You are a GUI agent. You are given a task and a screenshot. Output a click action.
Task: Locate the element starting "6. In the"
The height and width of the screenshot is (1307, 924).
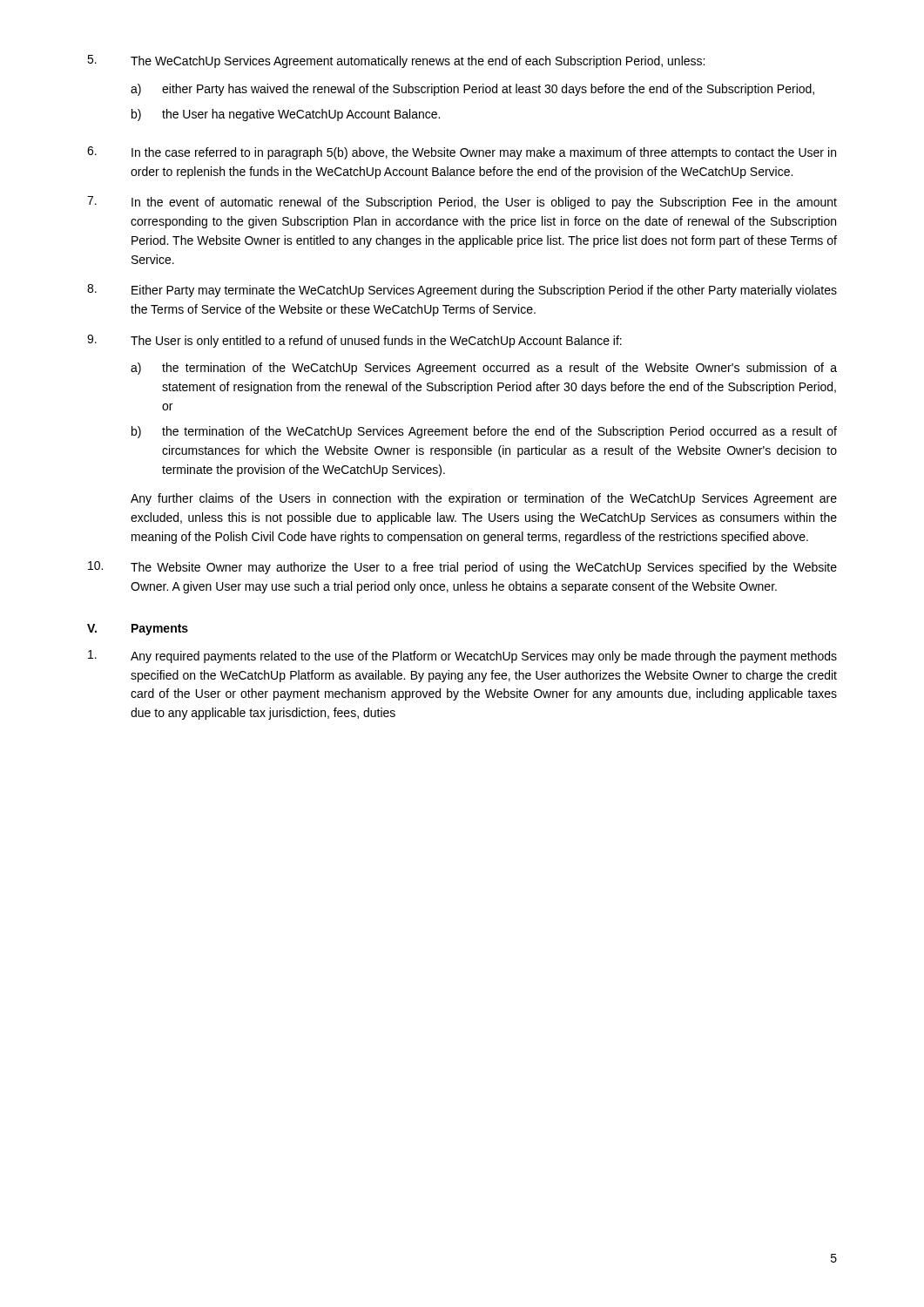[462, 163]
